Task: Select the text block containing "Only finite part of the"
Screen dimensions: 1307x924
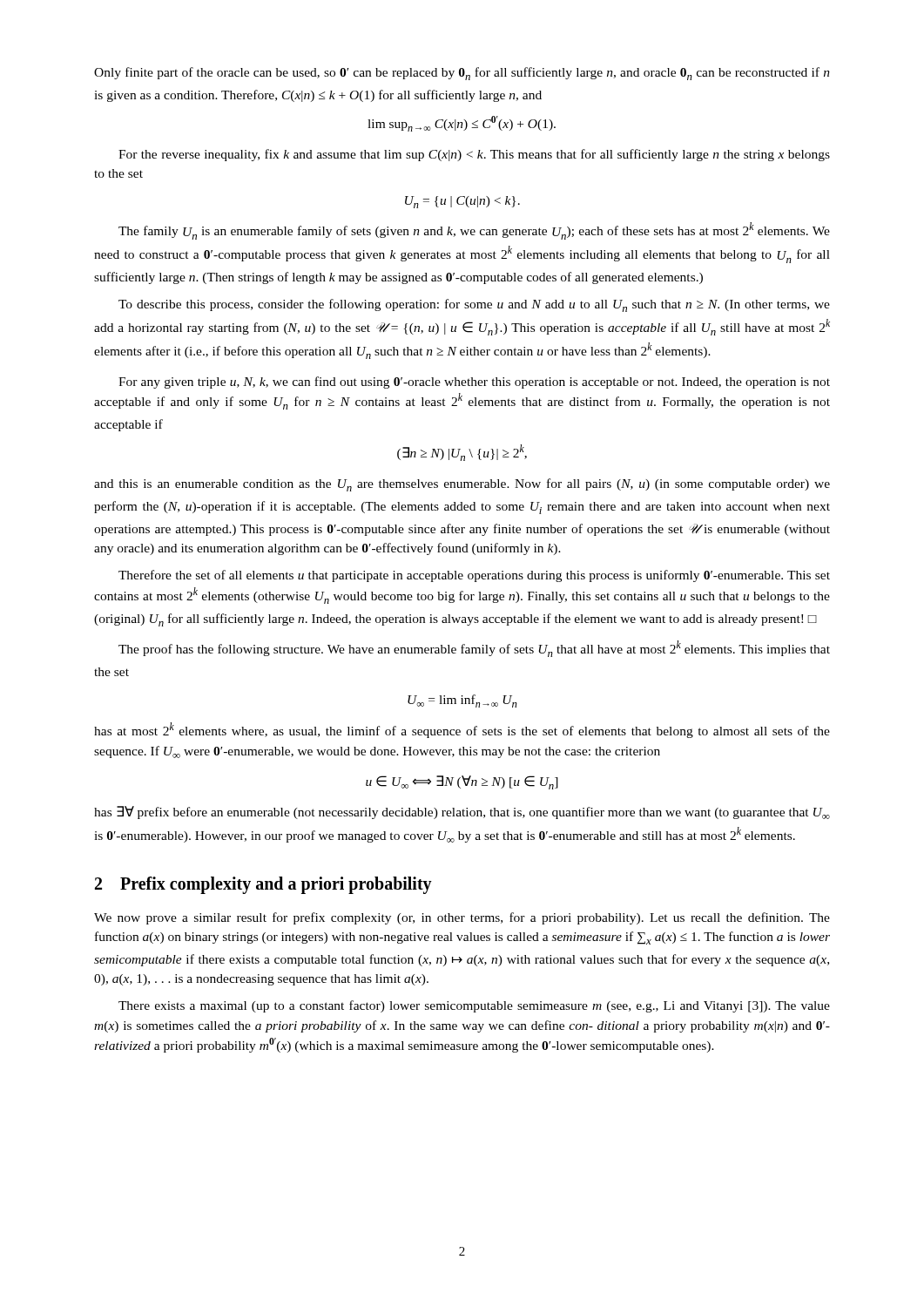Action: coord(462,83)
